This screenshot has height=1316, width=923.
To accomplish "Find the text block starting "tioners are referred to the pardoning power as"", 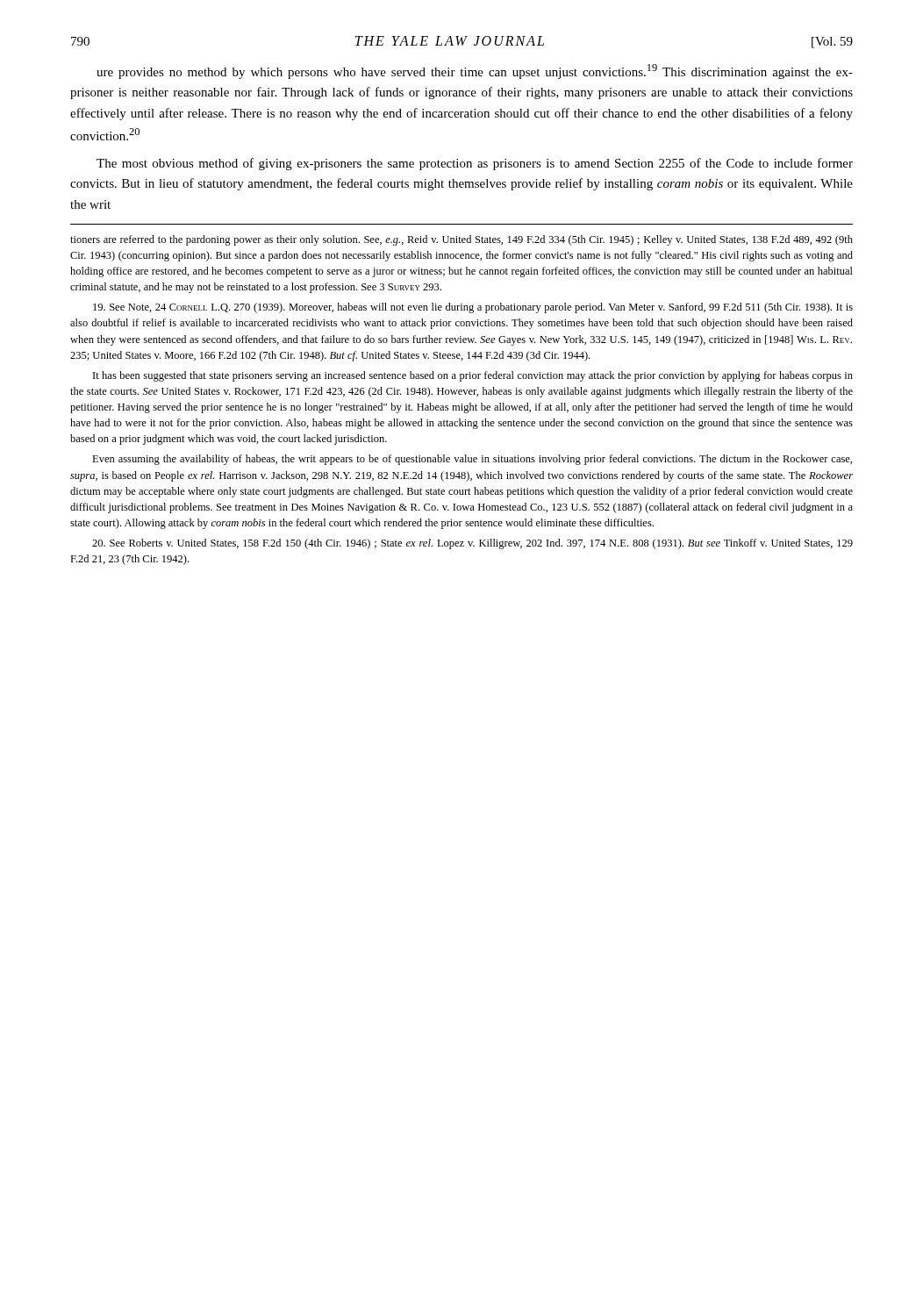I will pyautogui.click(x=462, y=263).
